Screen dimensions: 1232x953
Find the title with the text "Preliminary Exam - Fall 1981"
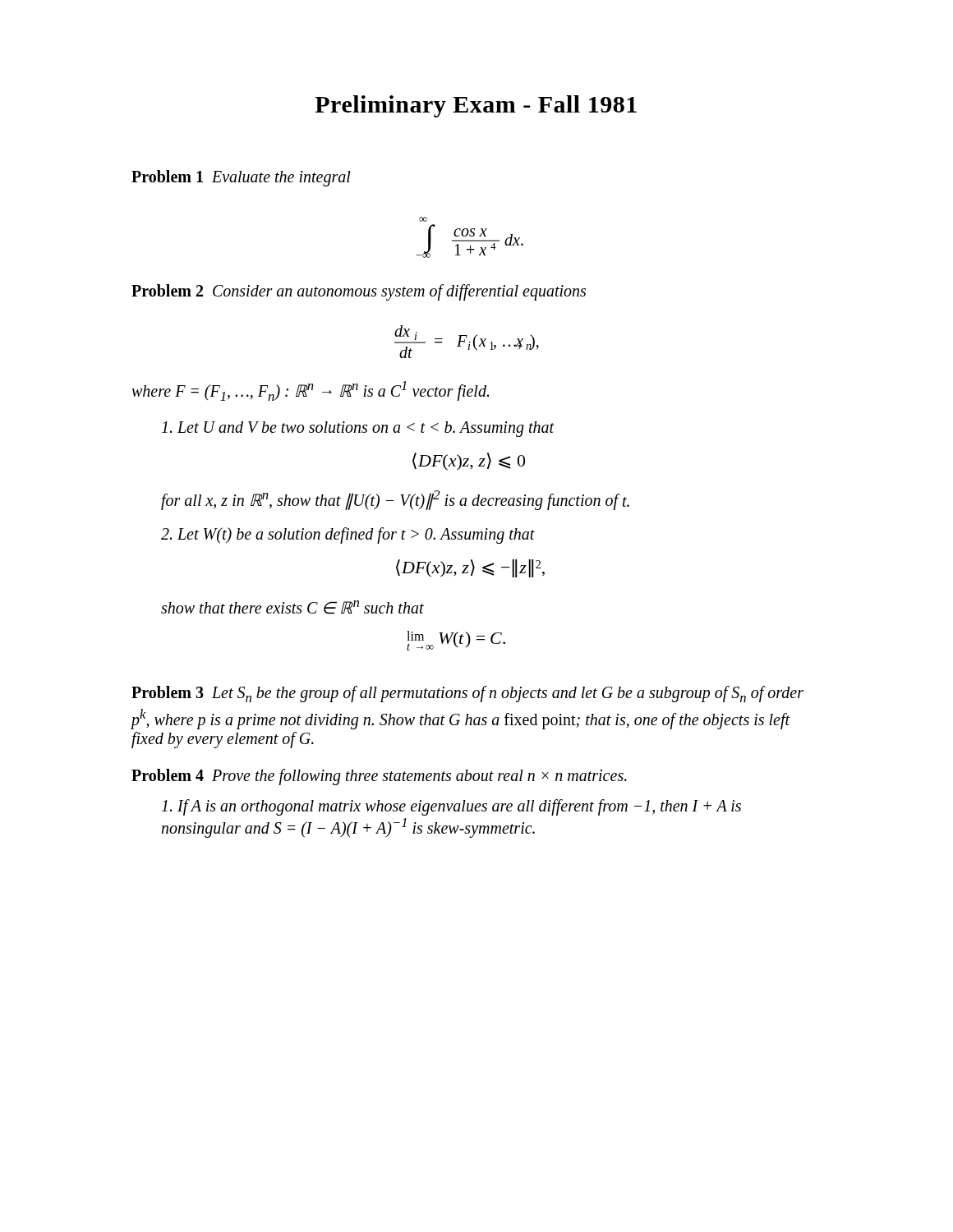476,104
